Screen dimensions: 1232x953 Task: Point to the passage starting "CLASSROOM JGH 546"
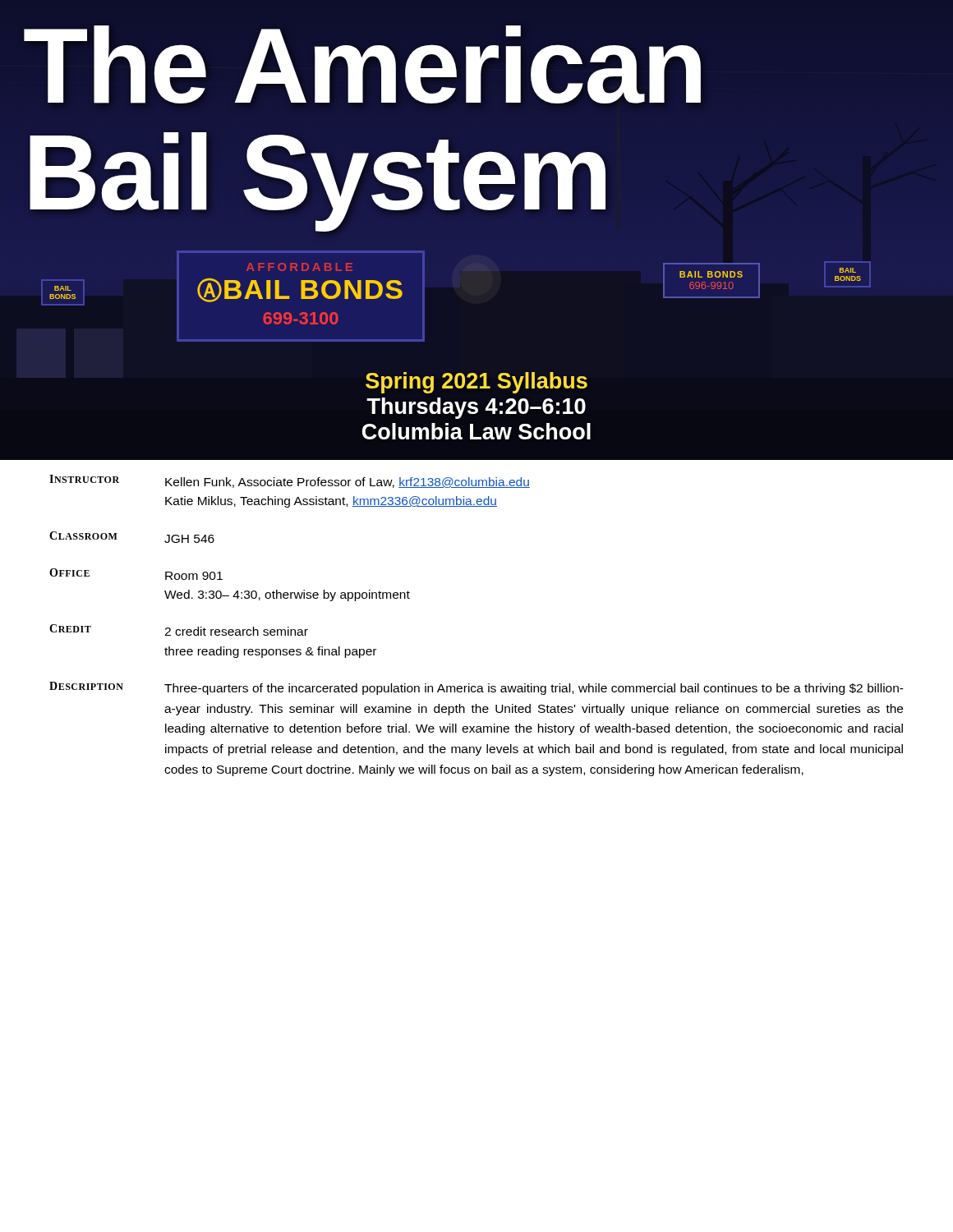point(81,537)
